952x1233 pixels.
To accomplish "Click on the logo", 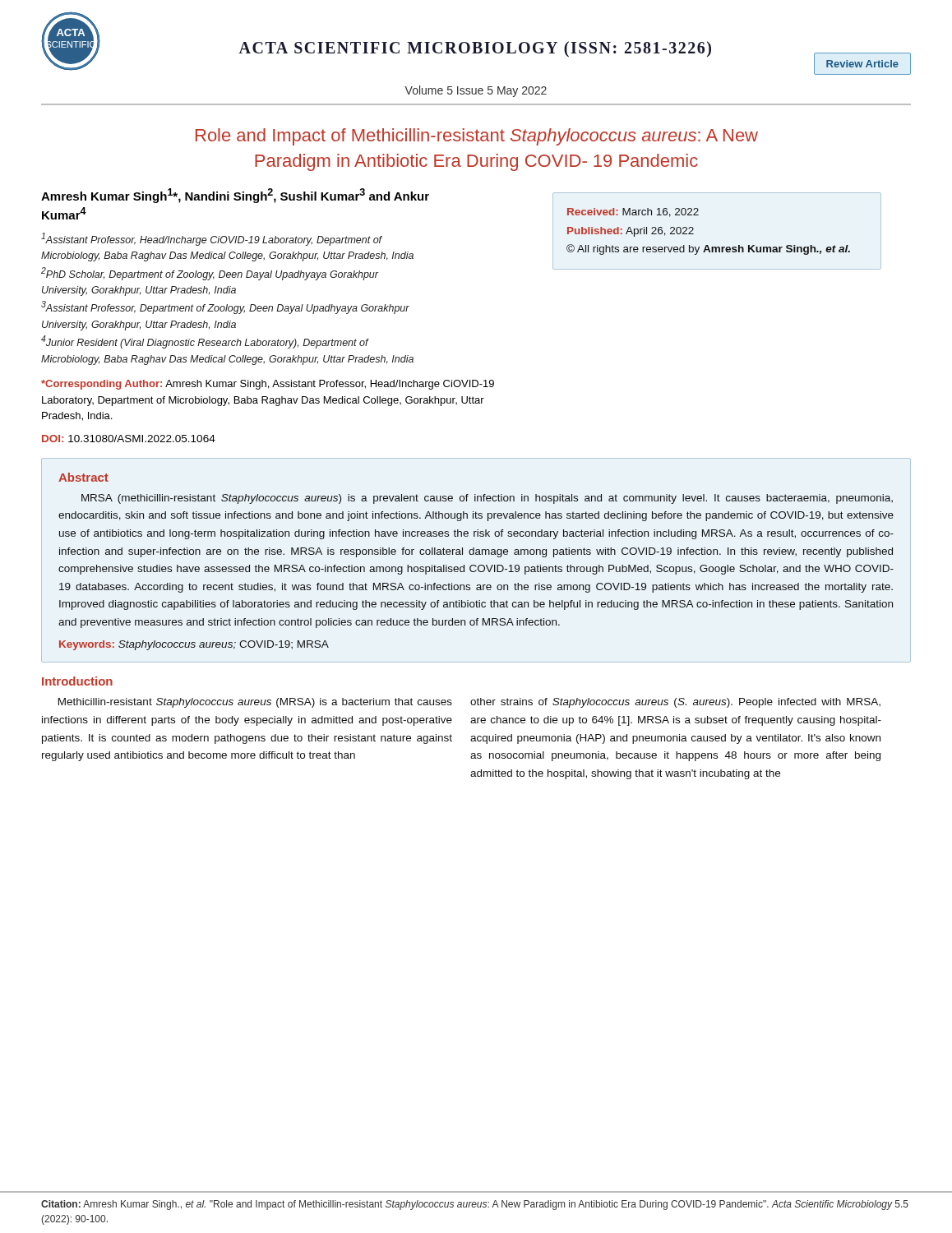I will 71,42.
